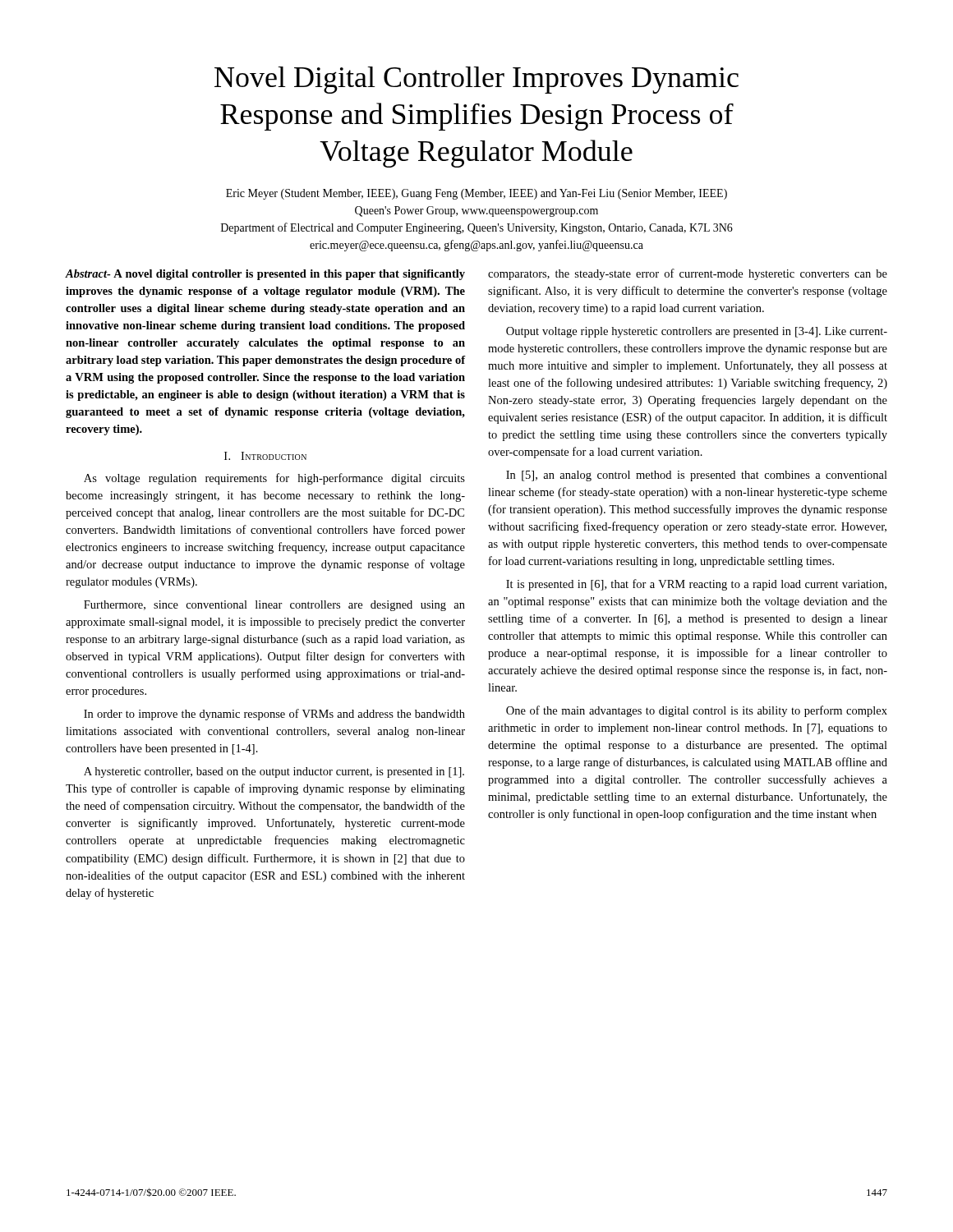Find the block starting "Eric Meyer (Student Member,"

pyautogui.click(x=476, y=219)
